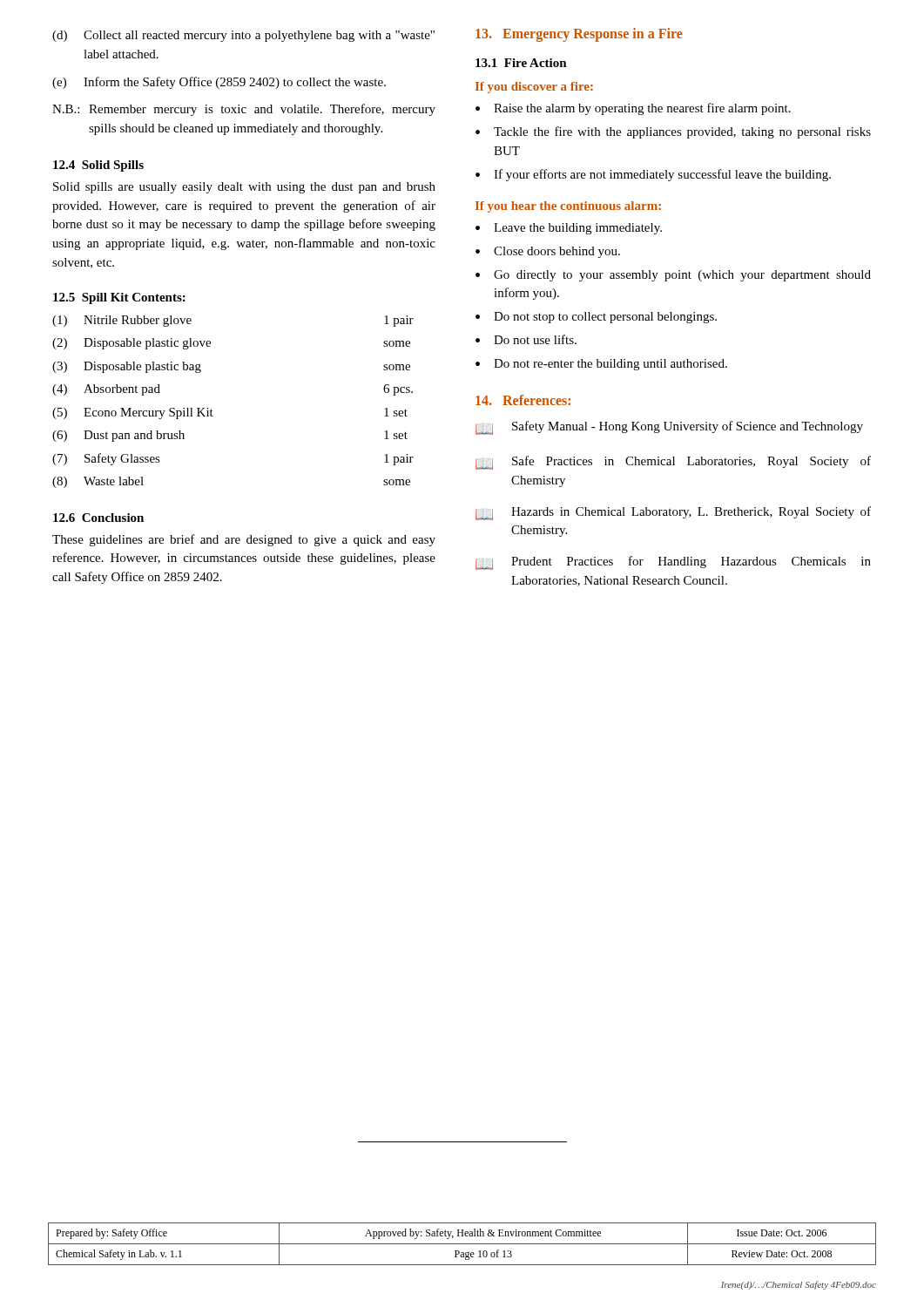Viewport: 924px width, 1307px height.
Task: Select the text block starting "(4) Absorbent pad 6"
Action: [x=116, y=390]
